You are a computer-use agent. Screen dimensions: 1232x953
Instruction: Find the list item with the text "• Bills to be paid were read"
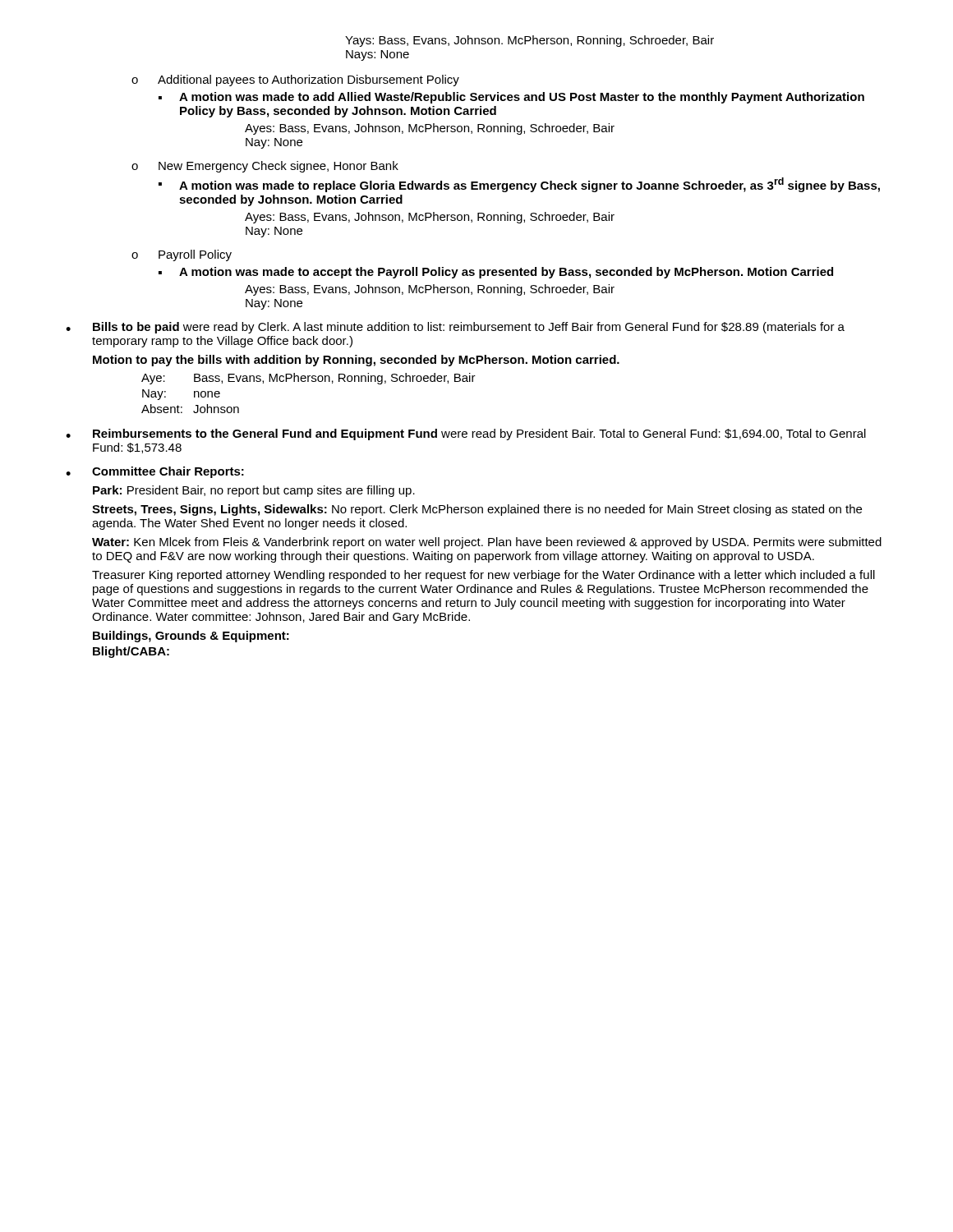tap(476, 368)
